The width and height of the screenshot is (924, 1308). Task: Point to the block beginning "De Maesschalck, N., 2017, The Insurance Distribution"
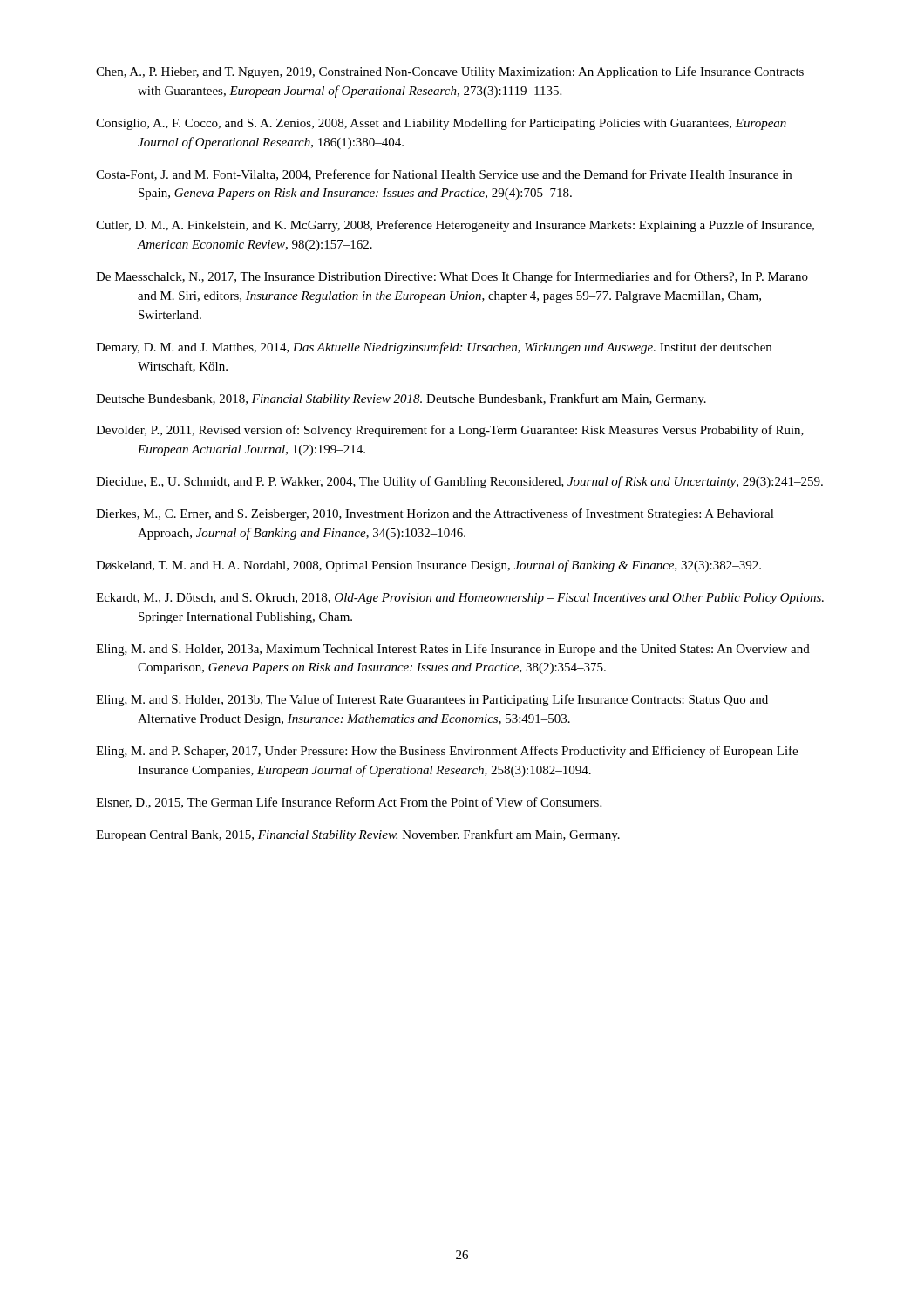[452, 296]
